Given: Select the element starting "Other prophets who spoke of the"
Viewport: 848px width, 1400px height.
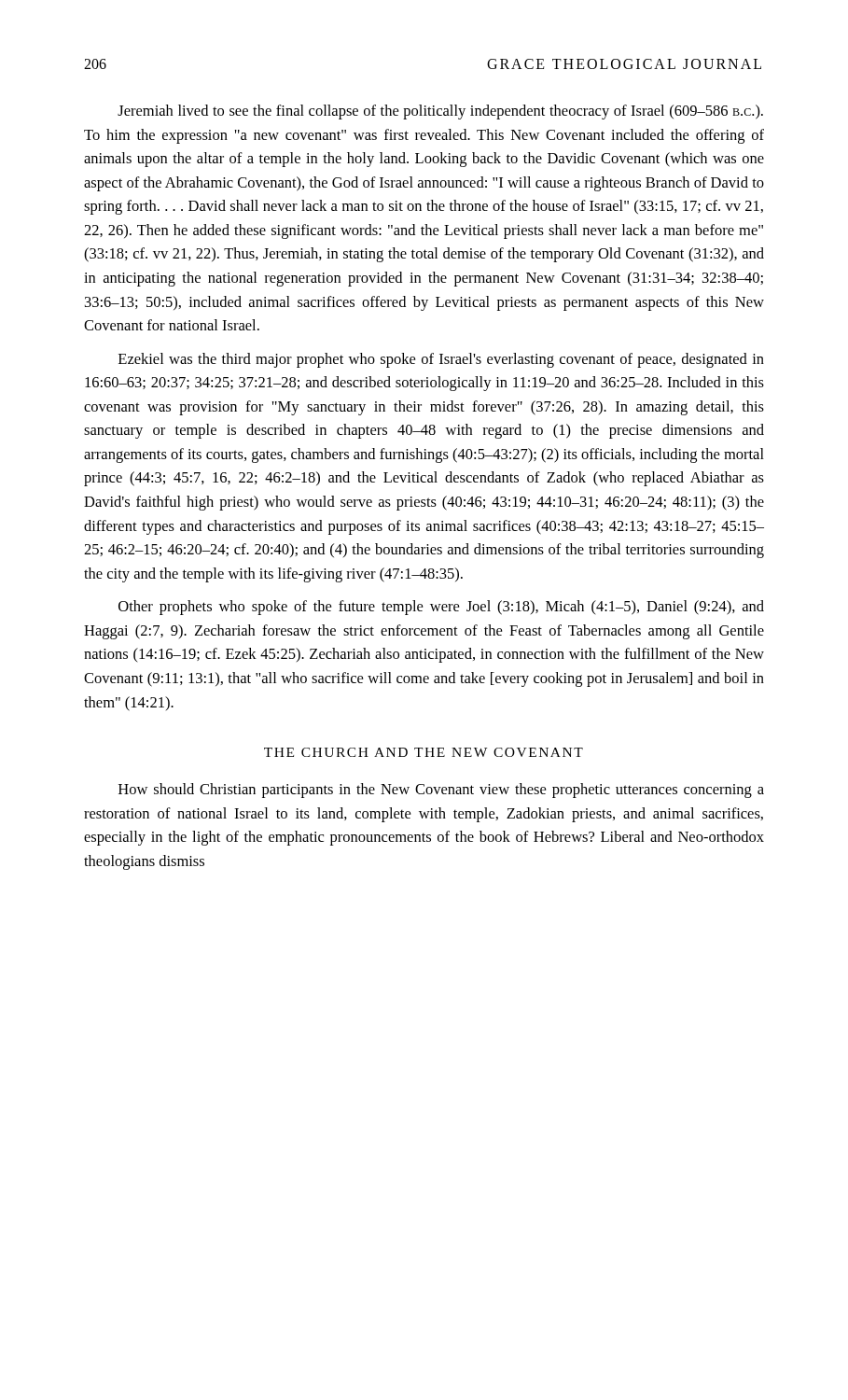Looking at the screenshot, I should (424, 654).
